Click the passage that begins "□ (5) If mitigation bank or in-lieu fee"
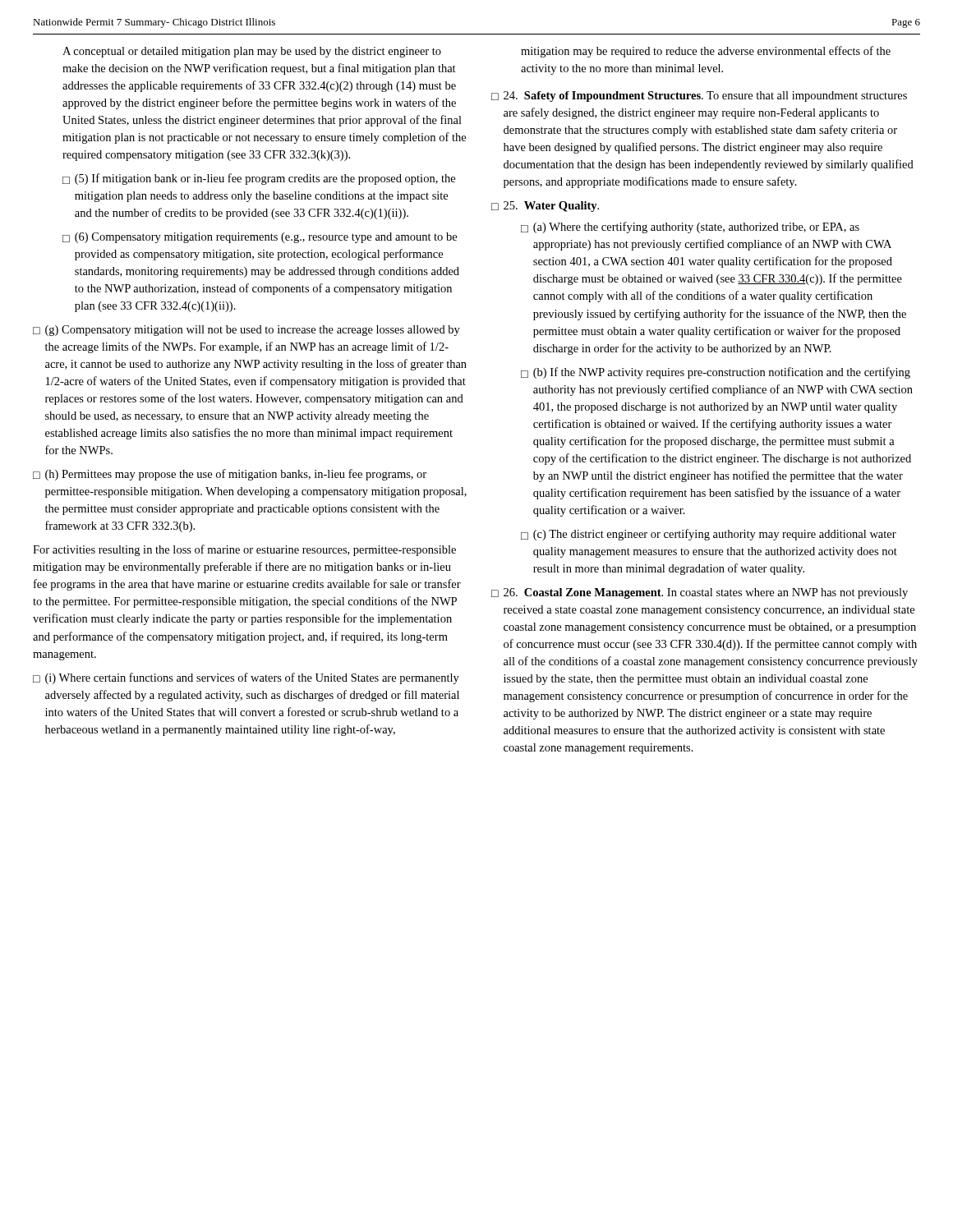953x1232 pixels. (265, 196)
